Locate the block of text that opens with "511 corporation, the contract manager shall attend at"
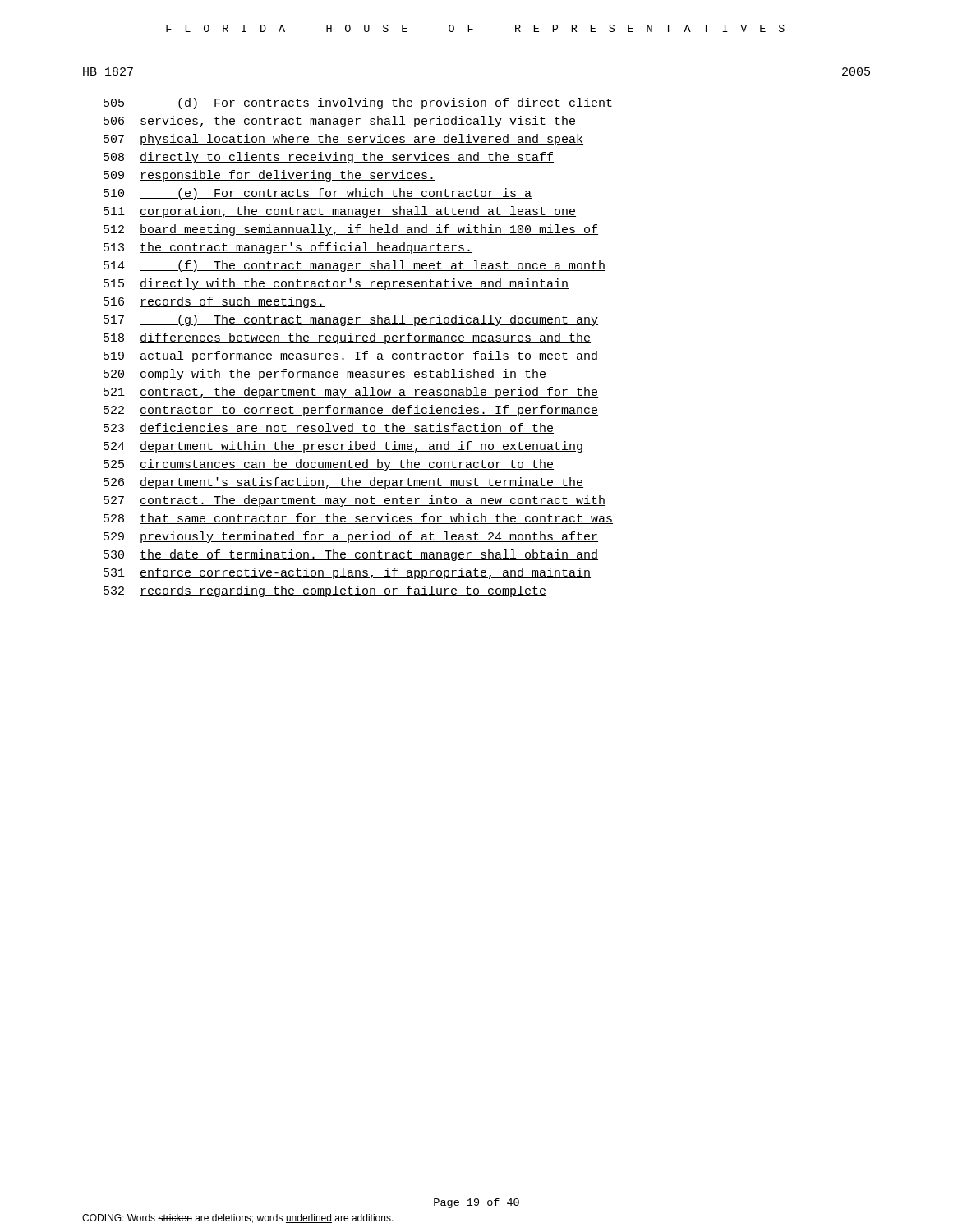 click(x=493, y=212)
